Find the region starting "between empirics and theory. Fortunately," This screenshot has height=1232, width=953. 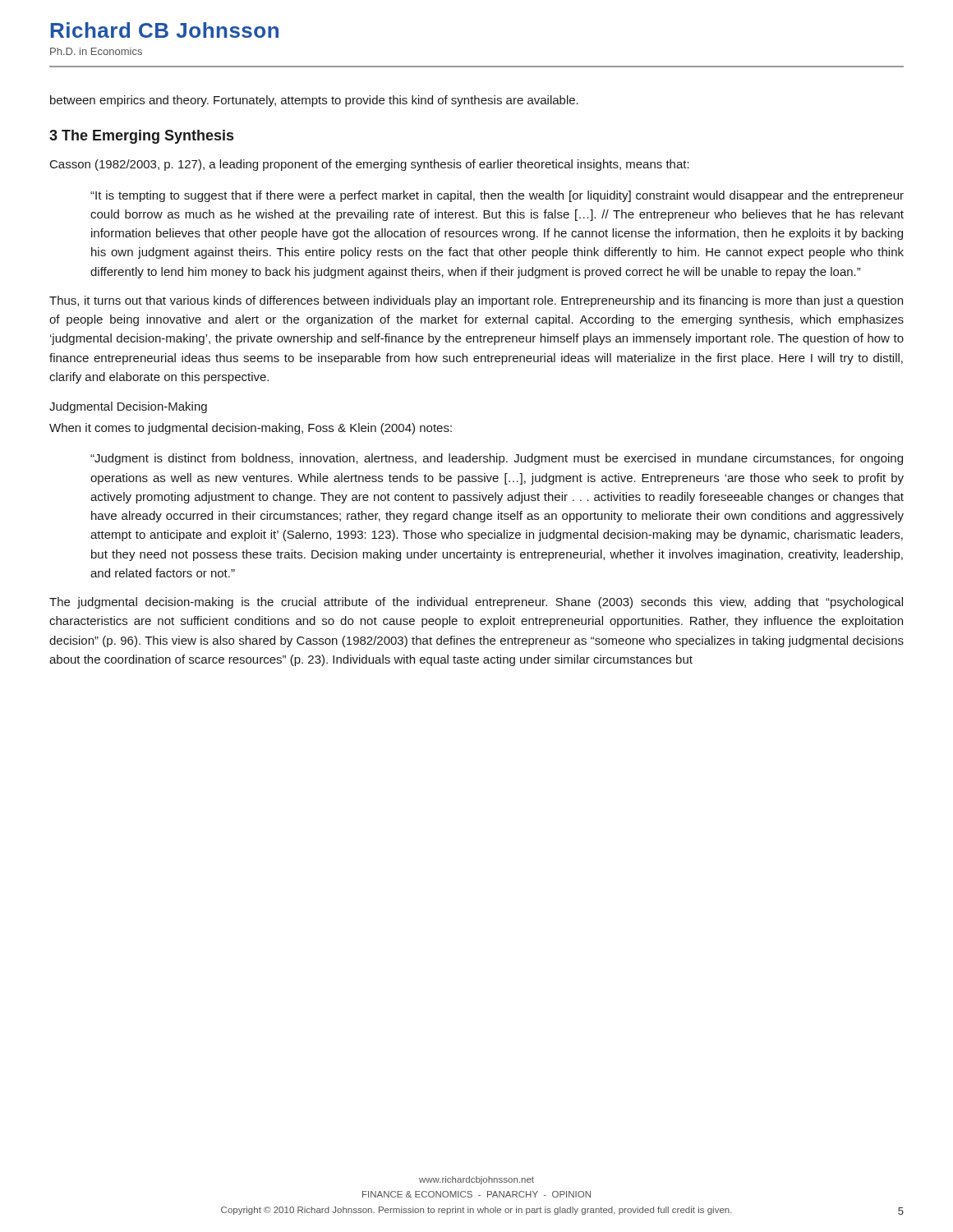click(476, 100)
